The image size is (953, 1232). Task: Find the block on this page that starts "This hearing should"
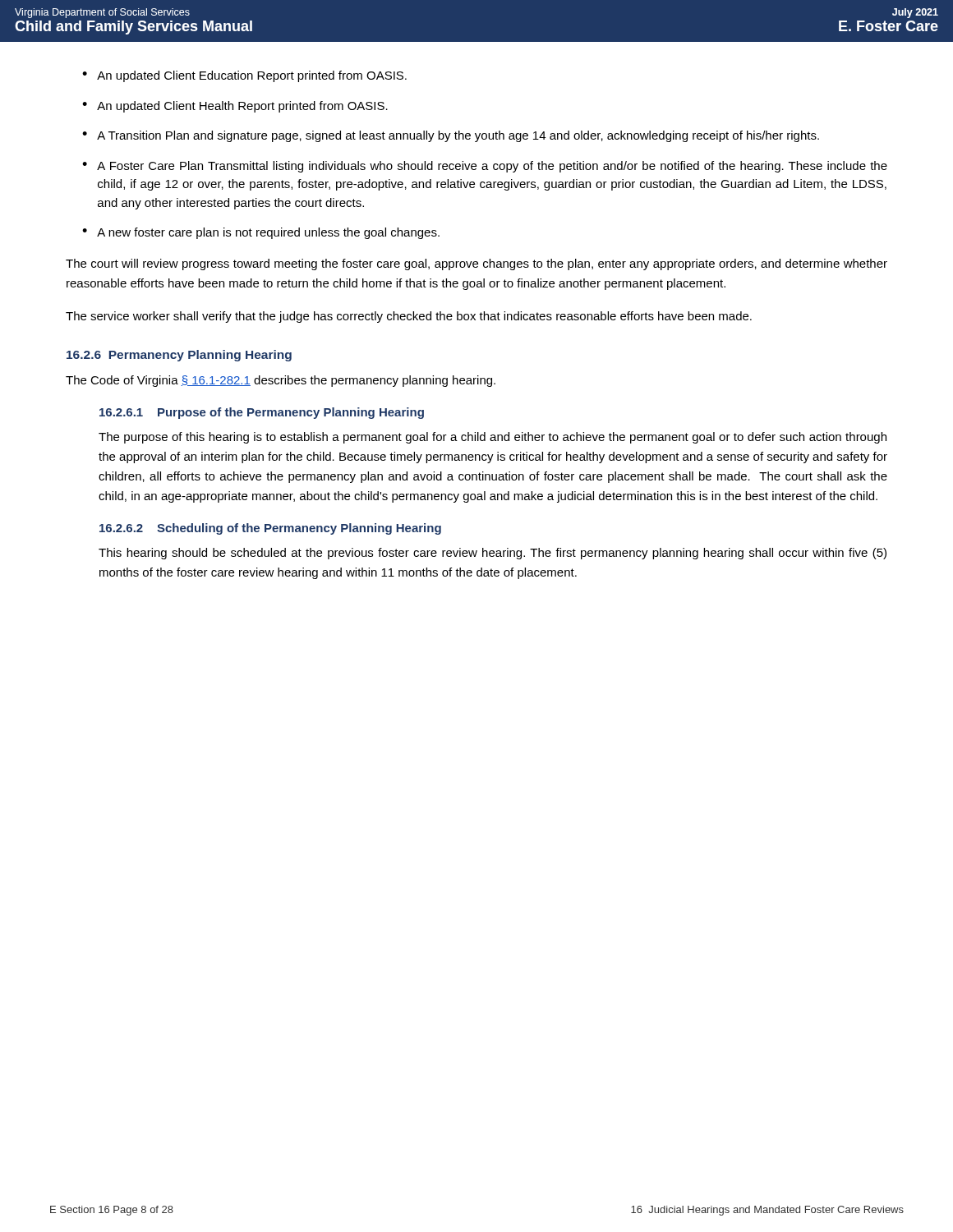tap(493, 562)
